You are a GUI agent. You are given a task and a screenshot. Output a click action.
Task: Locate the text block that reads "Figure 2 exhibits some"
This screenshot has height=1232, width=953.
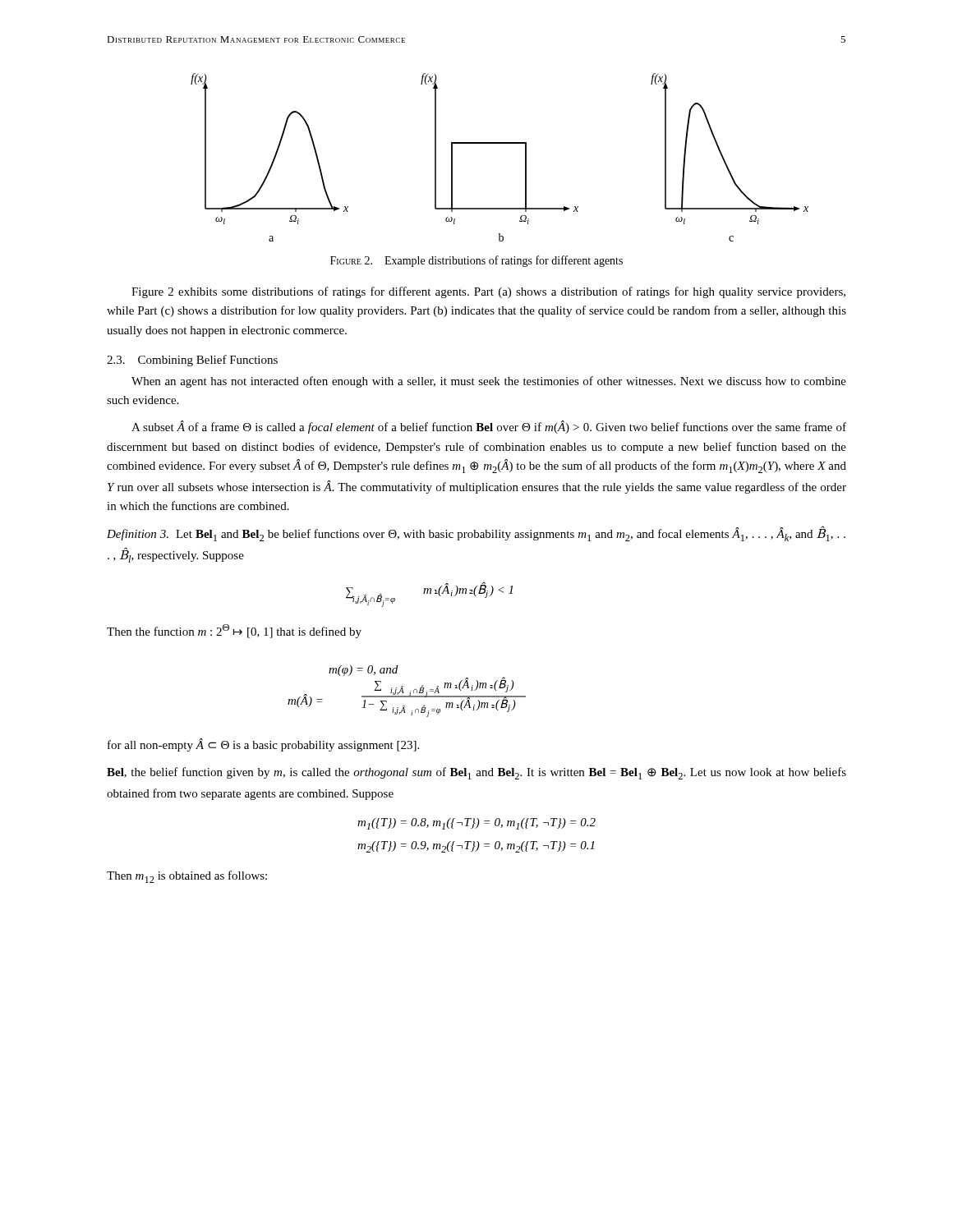click(x=476, y=311)
